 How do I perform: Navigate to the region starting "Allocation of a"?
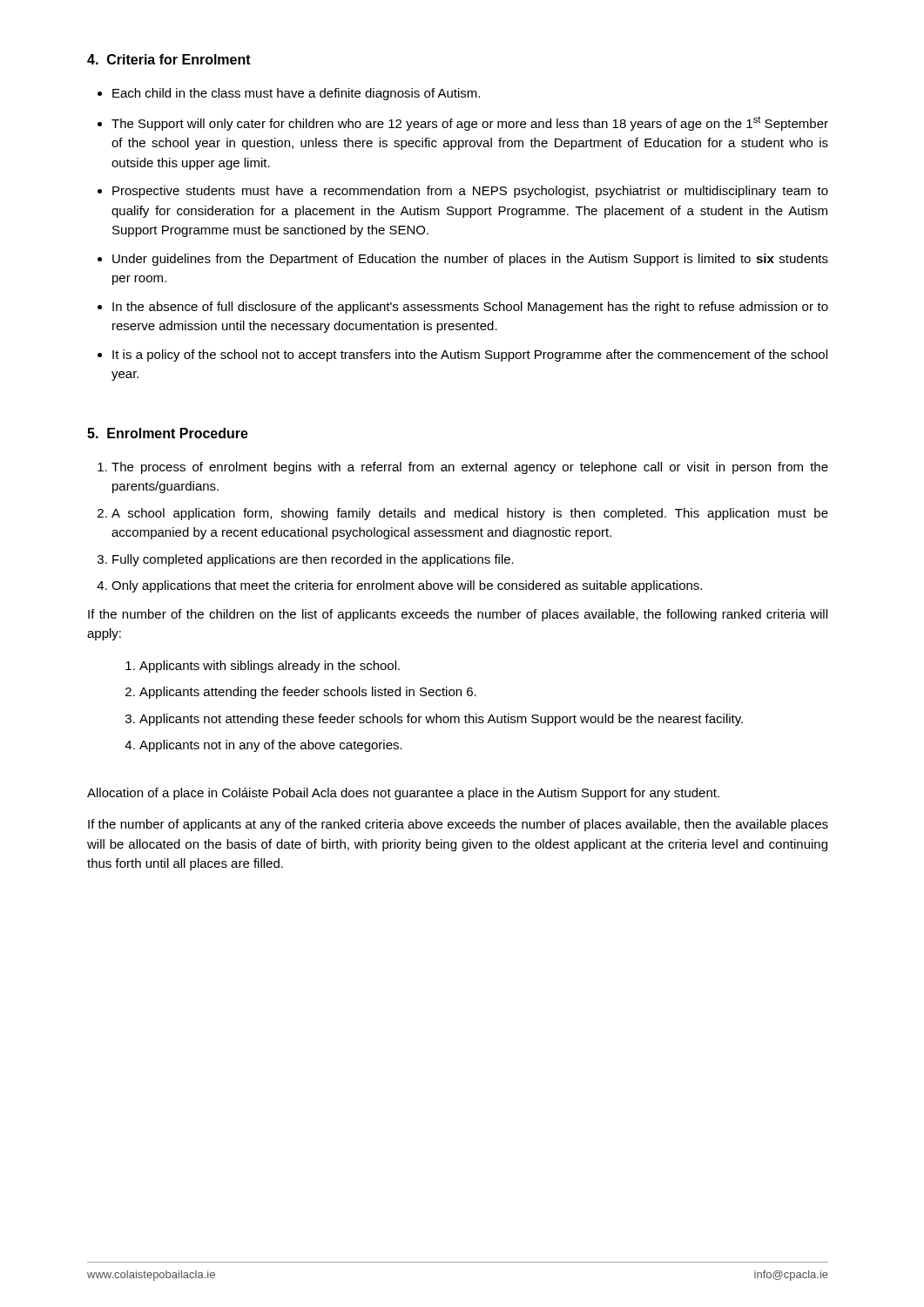(x=404, y=792)
